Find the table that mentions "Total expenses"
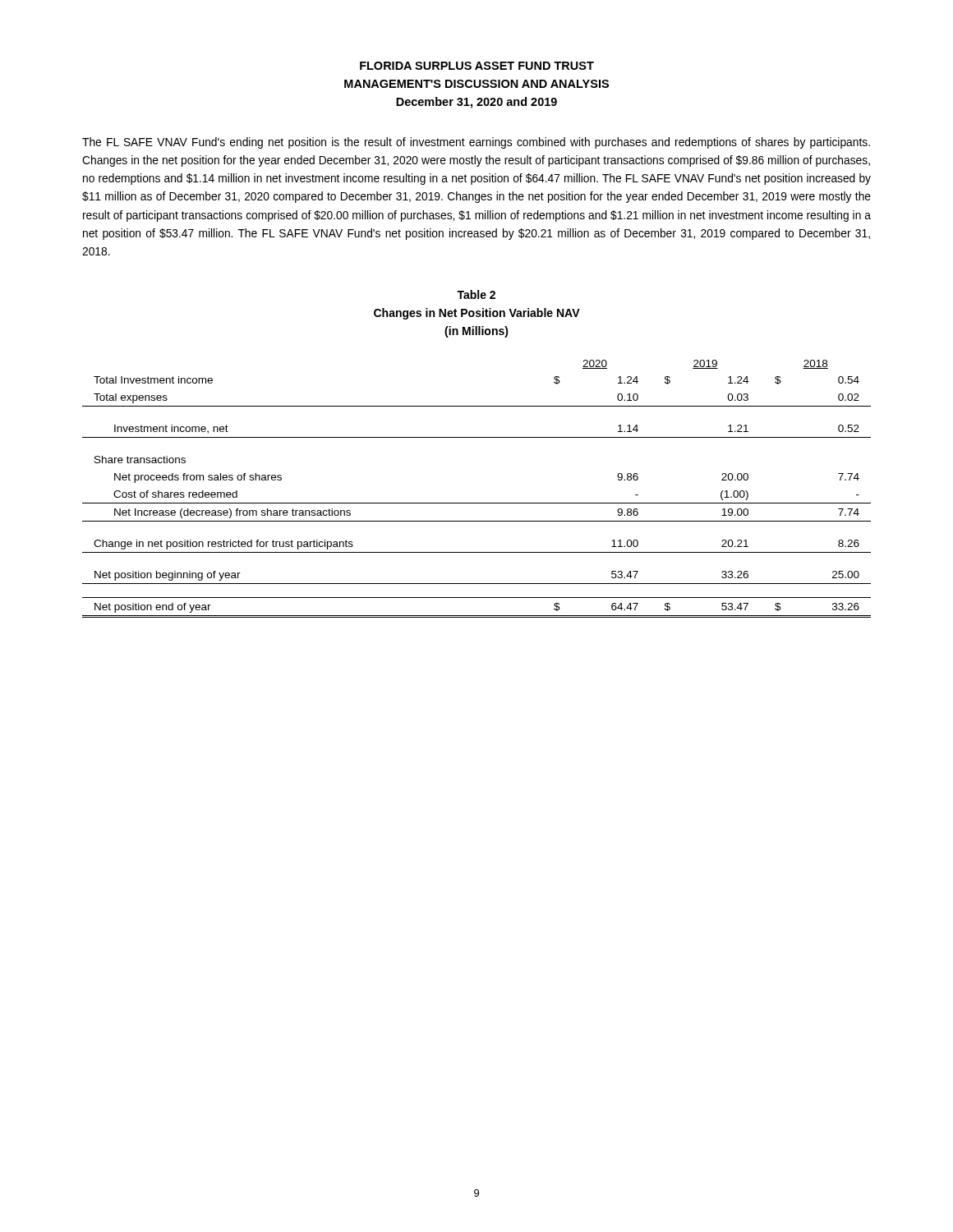This screenshot has height=1232, width=953. pos(476,487)
